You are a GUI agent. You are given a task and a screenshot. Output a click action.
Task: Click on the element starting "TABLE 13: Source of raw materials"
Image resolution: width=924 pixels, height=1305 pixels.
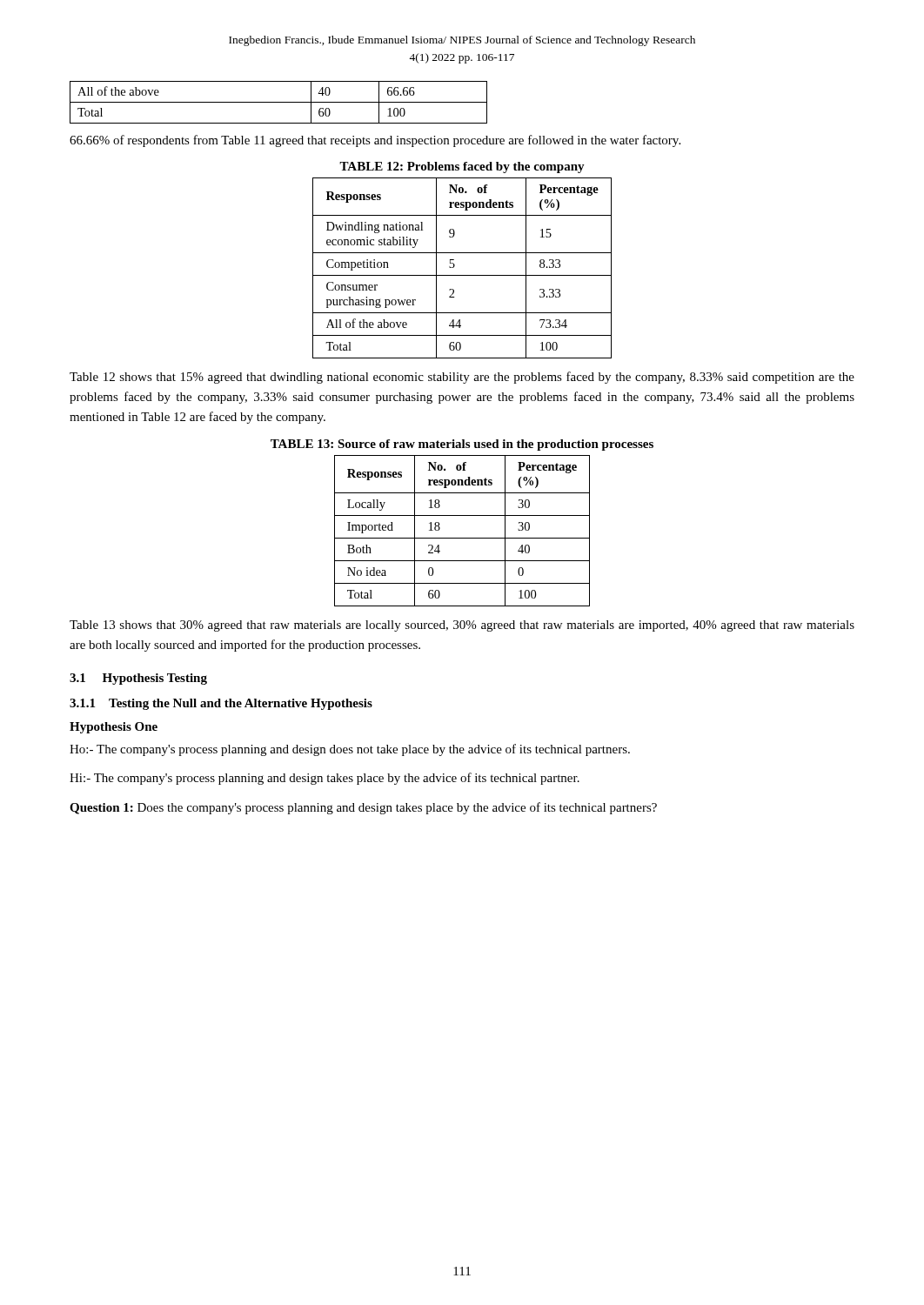pos(462,443)
